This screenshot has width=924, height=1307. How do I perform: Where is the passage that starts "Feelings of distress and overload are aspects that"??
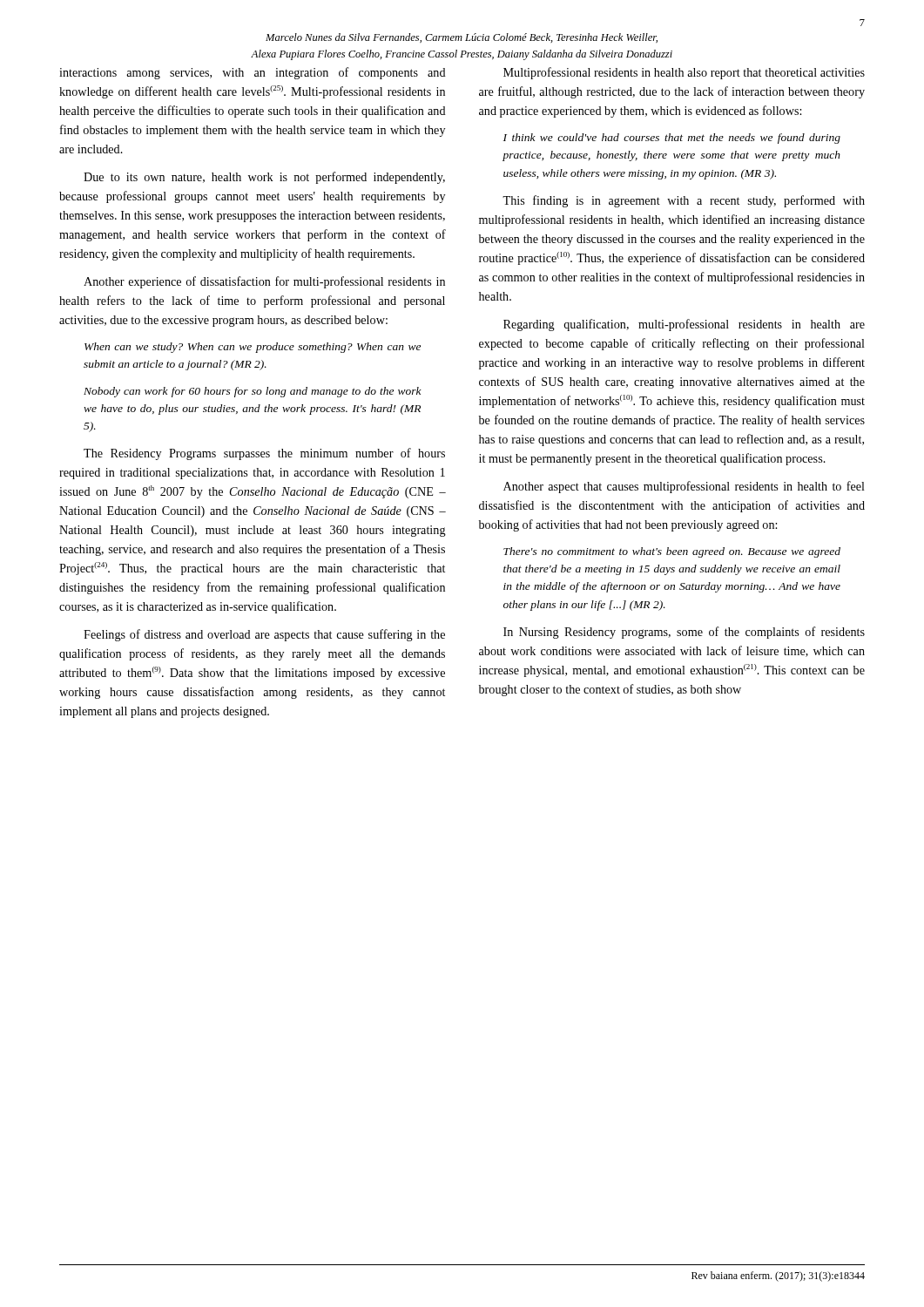(252, 673)
